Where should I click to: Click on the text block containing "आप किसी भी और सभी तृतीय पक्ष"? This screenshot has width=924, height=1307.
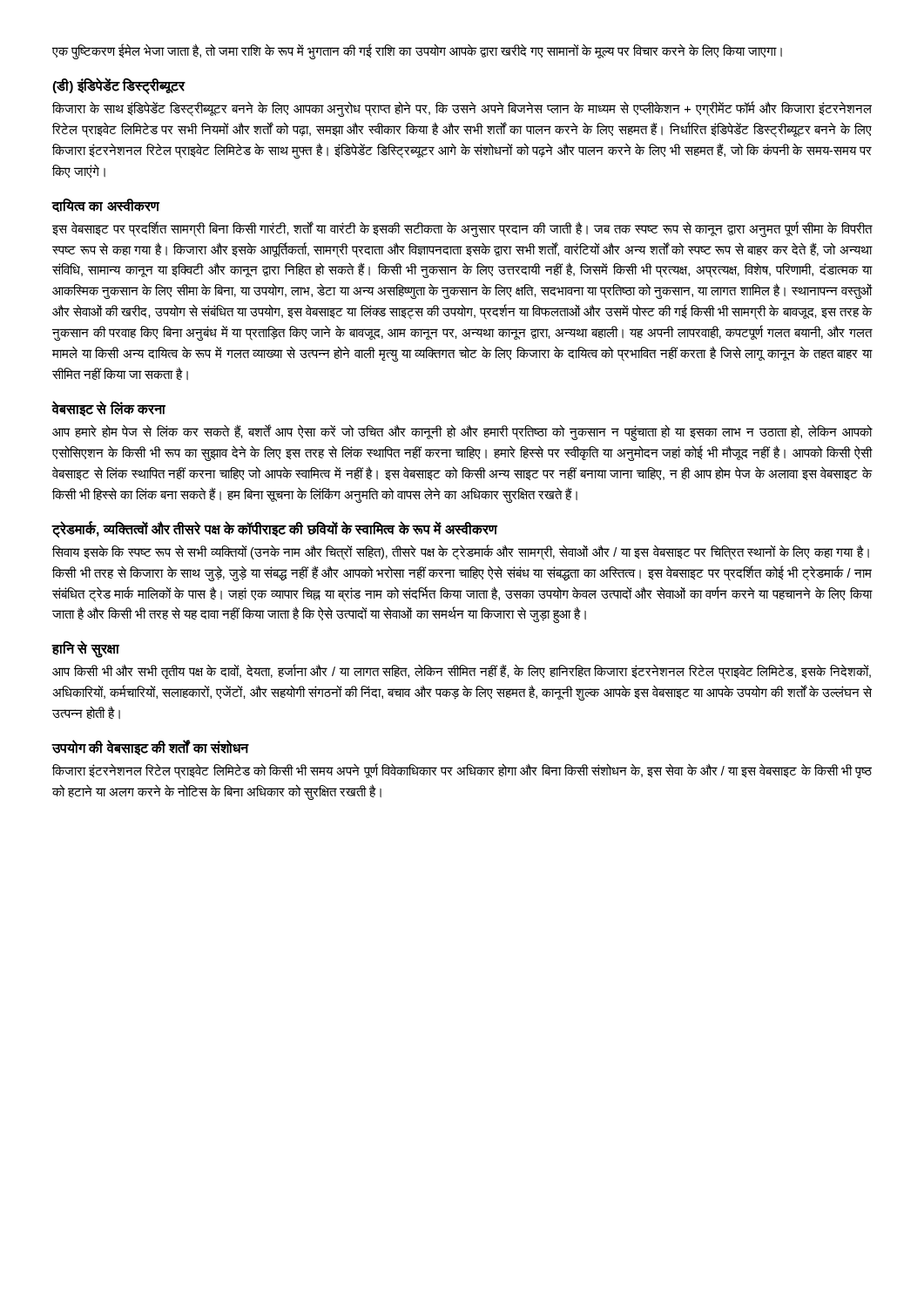pyautogui.click(x=462, y=693)
